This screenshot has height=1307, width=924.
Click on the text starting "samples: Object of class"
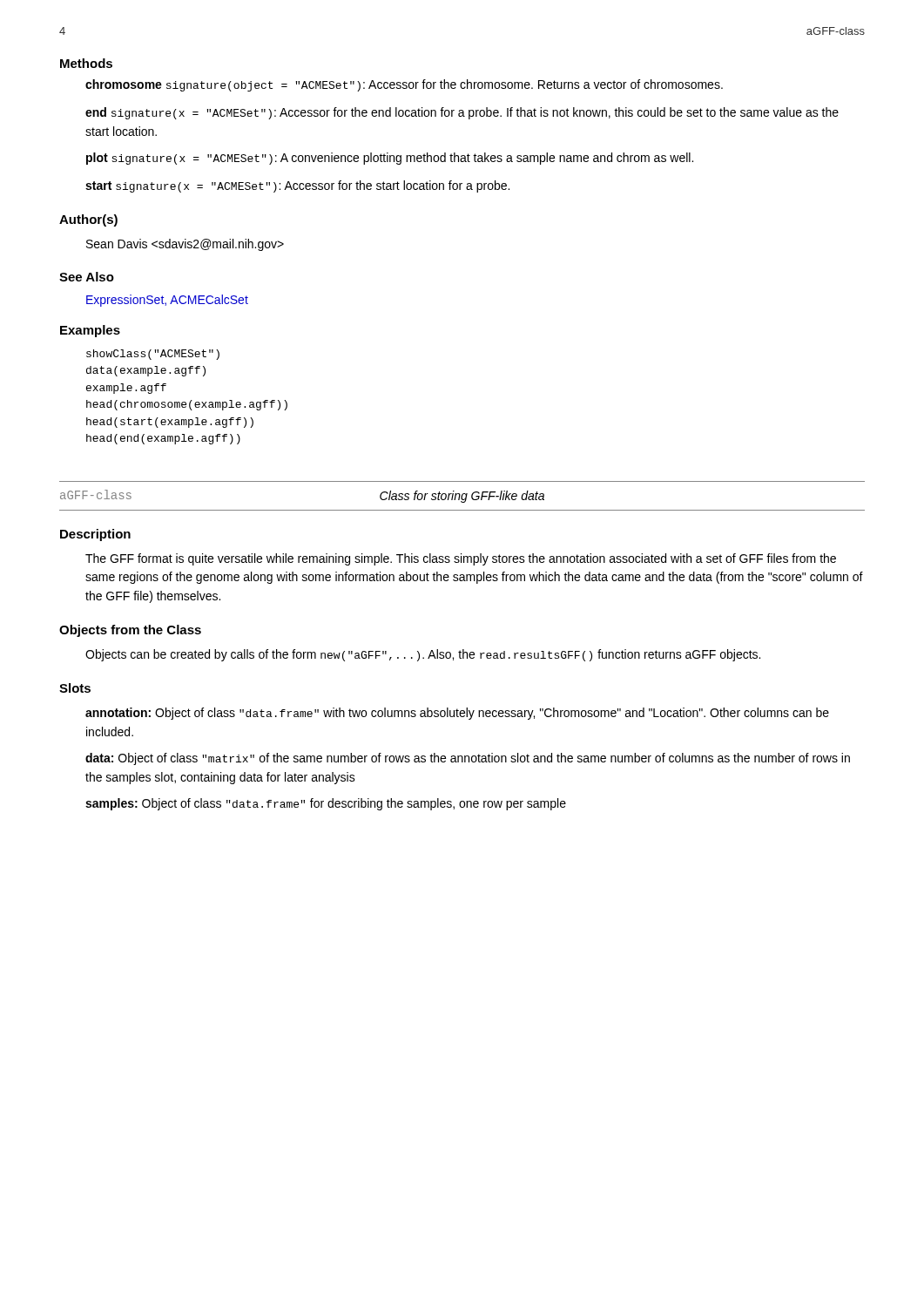(x=326, y=804)
